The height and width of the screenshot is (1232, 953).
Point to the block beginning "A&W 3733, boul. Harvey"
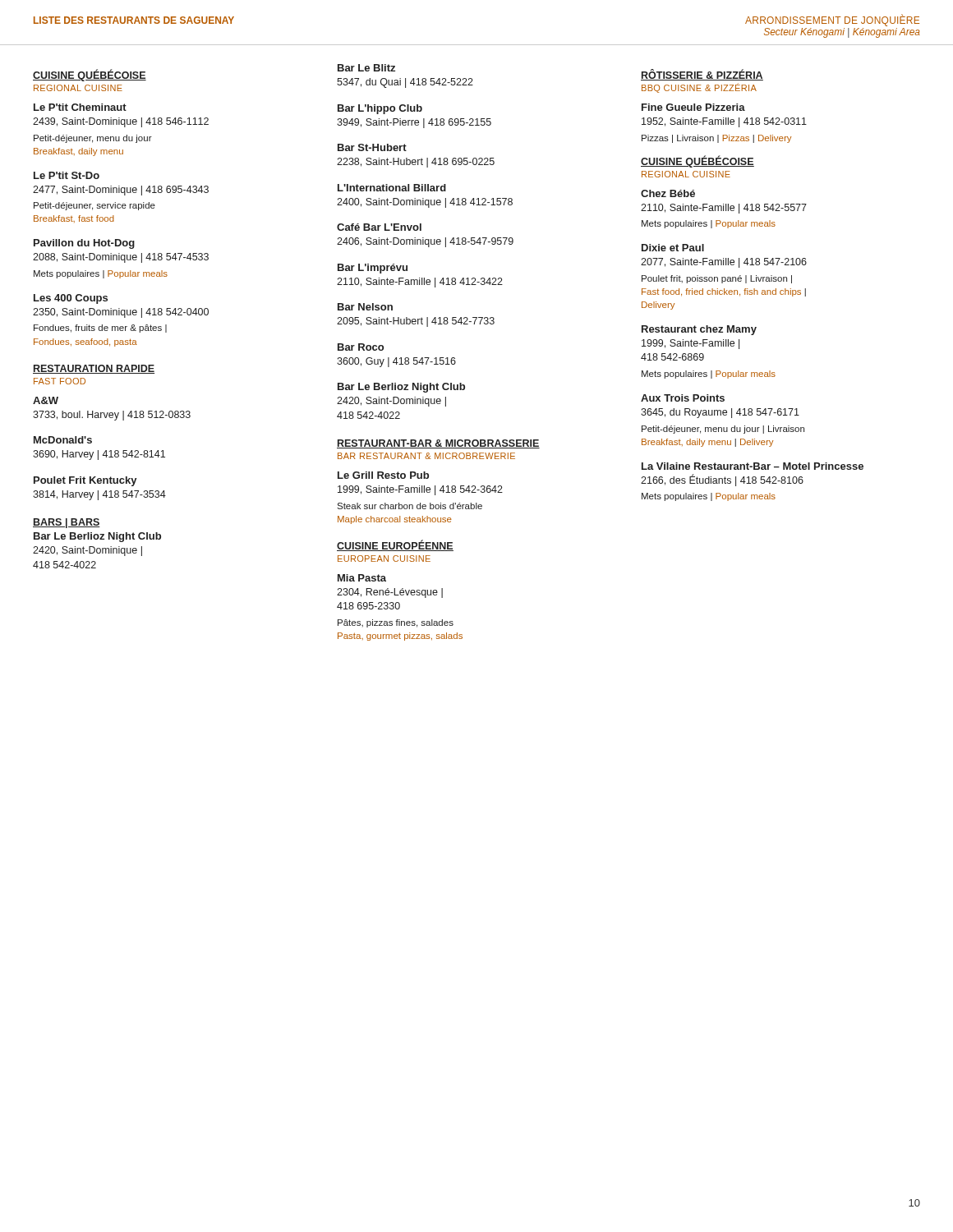(x=173, y=408)
